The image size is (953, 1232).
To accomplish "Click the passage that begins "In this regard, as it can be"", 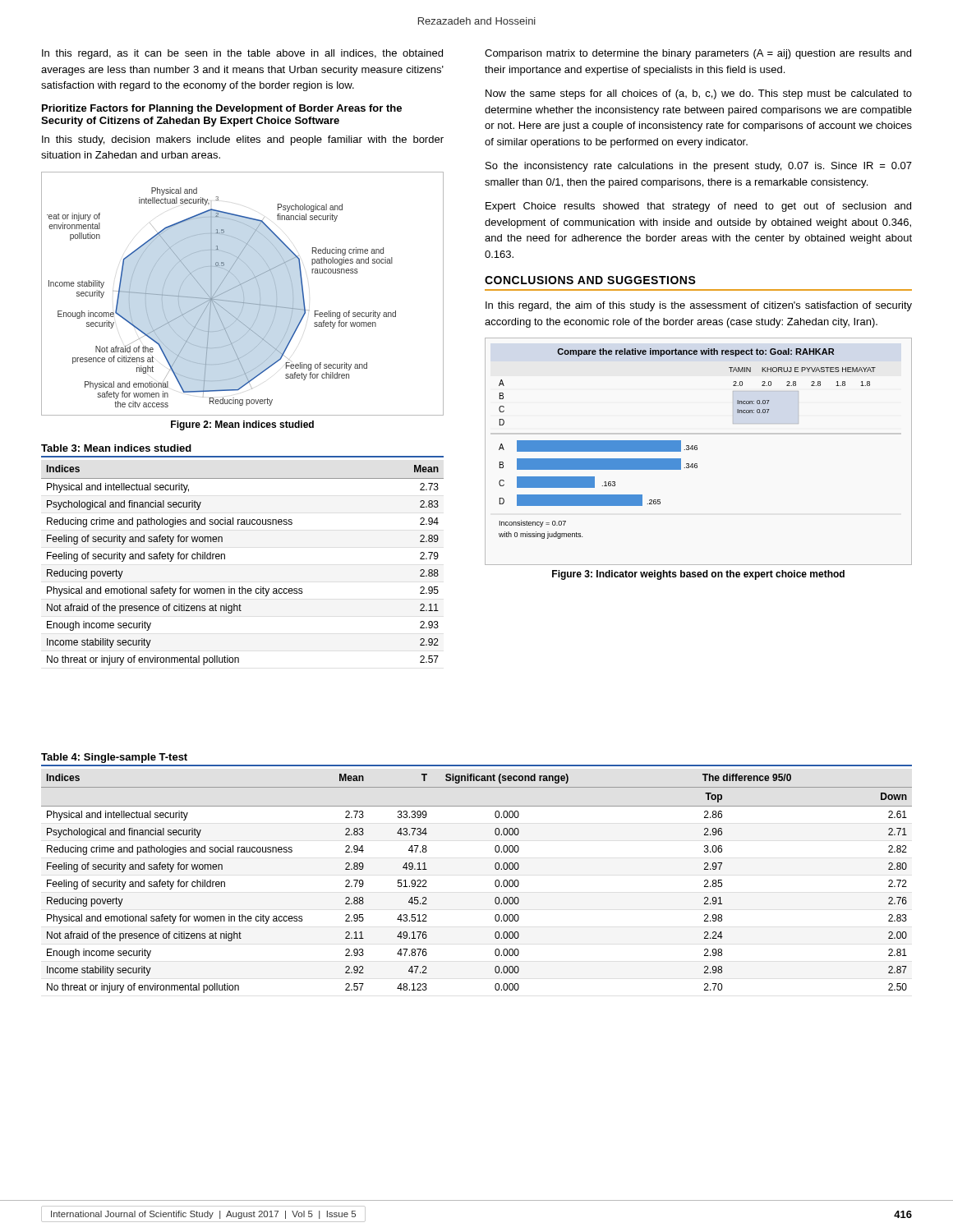I will click(242, 69).
